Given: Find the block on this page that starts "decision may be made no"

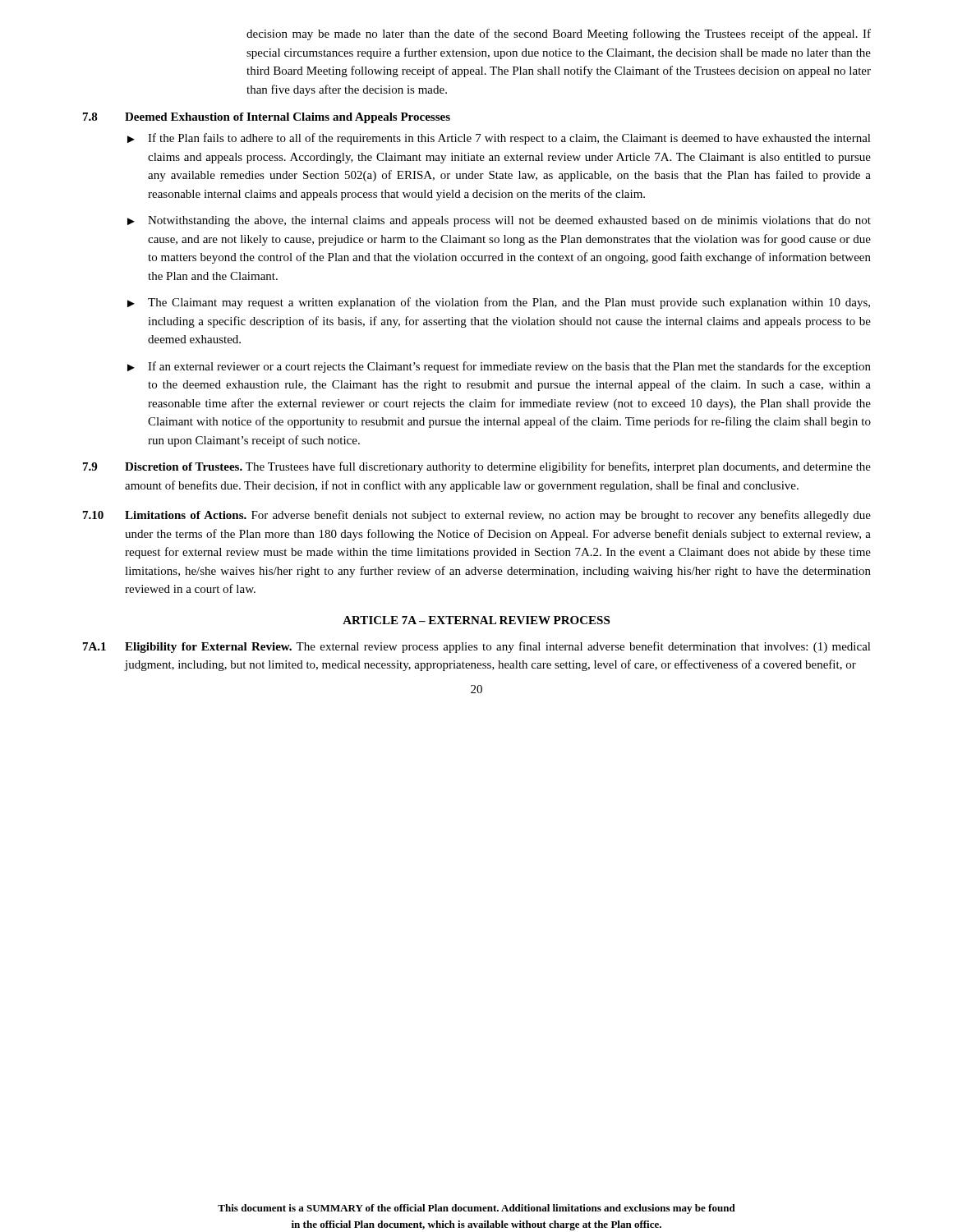Looking at the screenshot, I should [x=559, y=61].
